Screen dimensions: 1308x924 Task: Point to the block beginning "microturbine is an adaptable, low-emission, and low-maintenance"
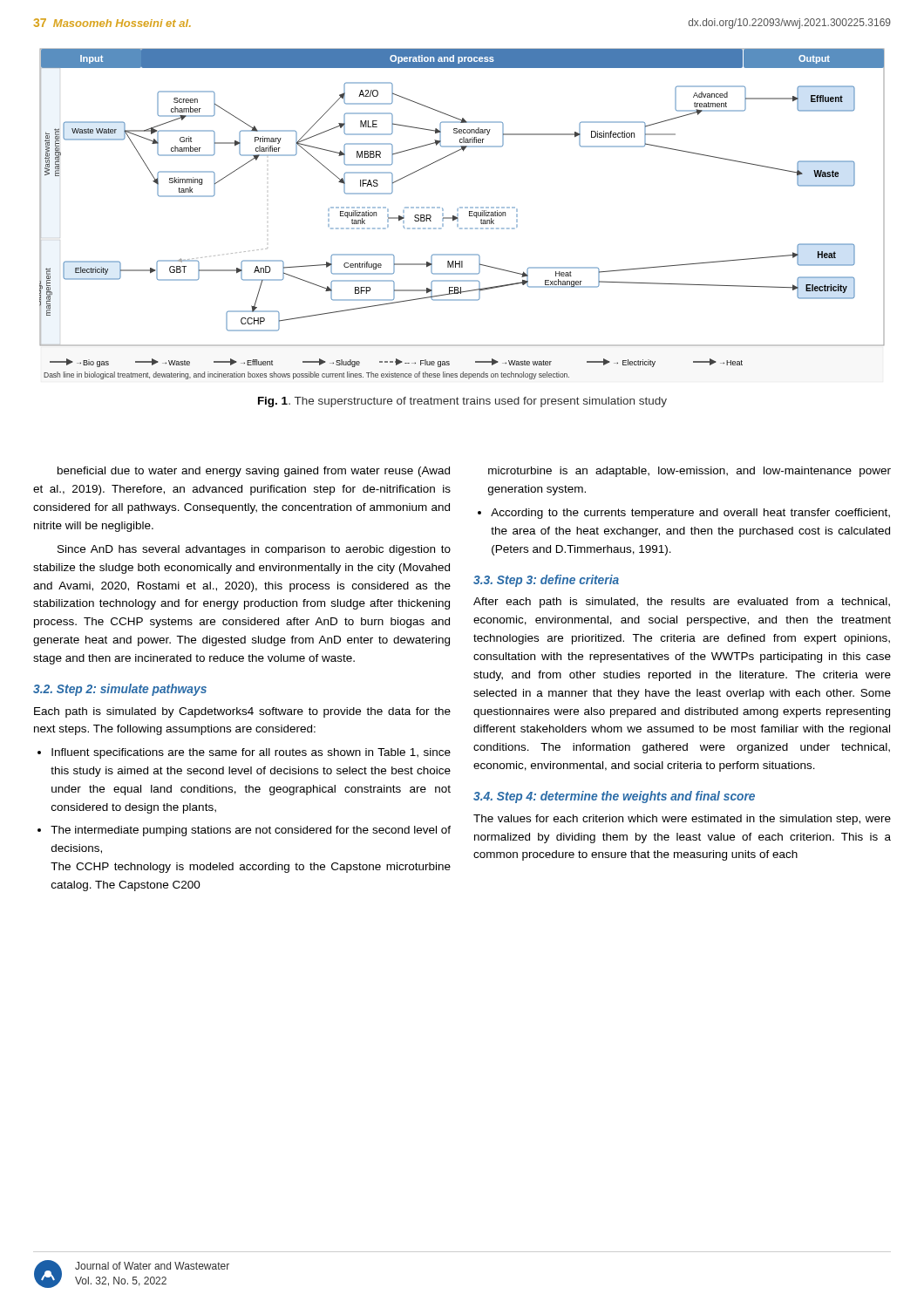click(689, 480)
